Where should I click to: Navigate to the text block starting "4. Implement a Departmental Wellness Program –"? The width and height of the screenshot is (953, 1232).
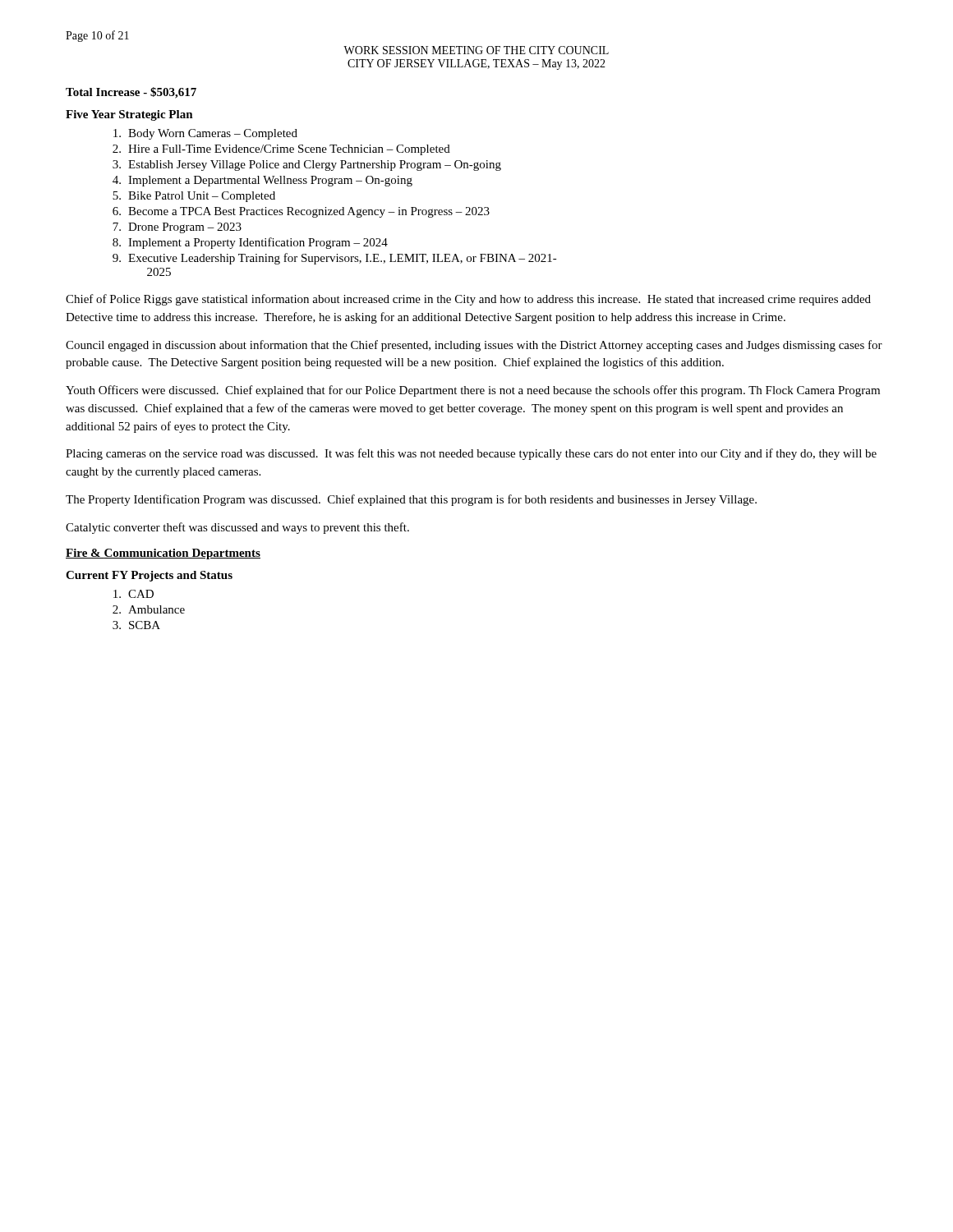[255, 180]
